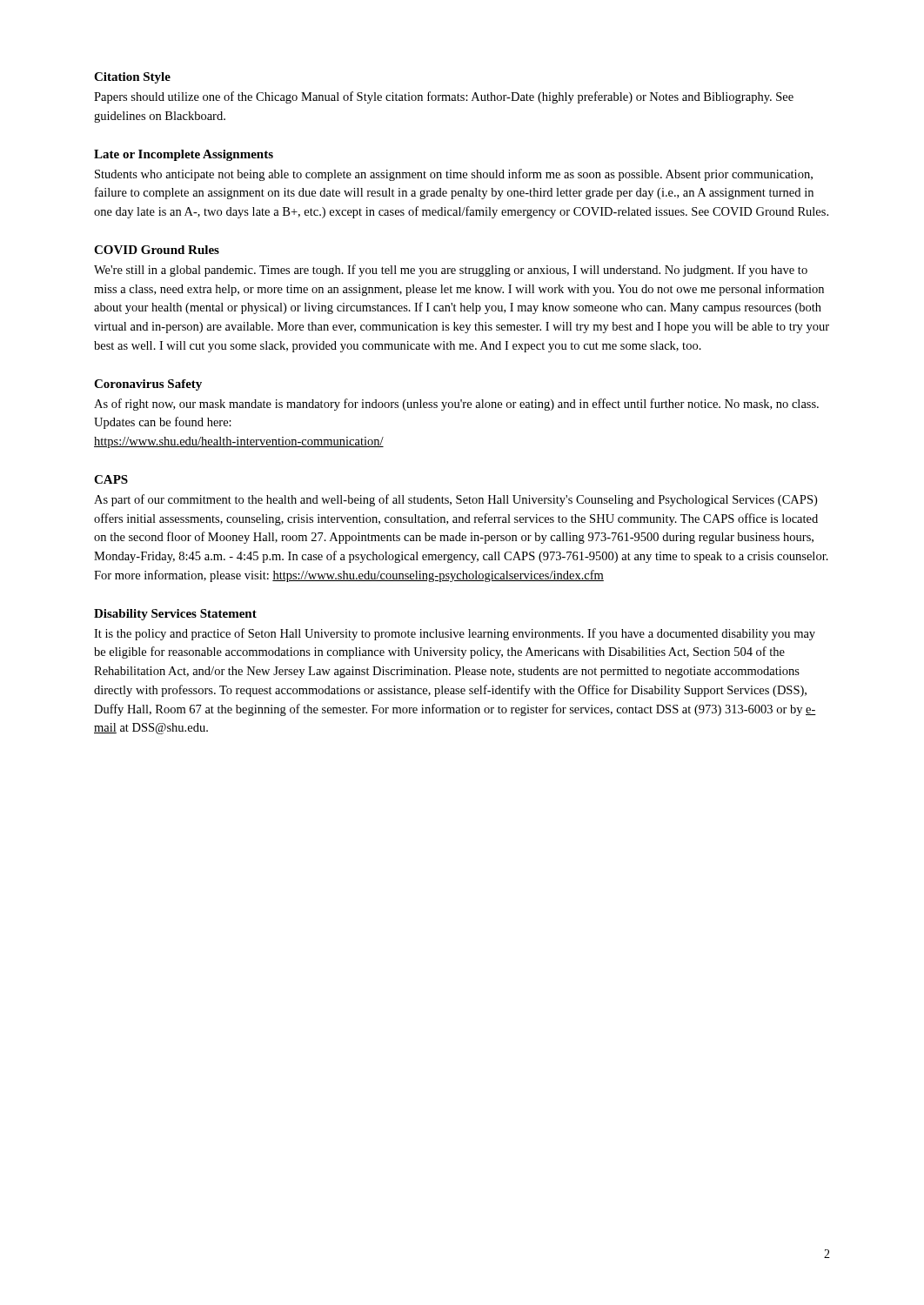Screen dimensions: 1305x924
Task: Click where it says "Disability Services Statement"
Action: [x=175, y=613]
